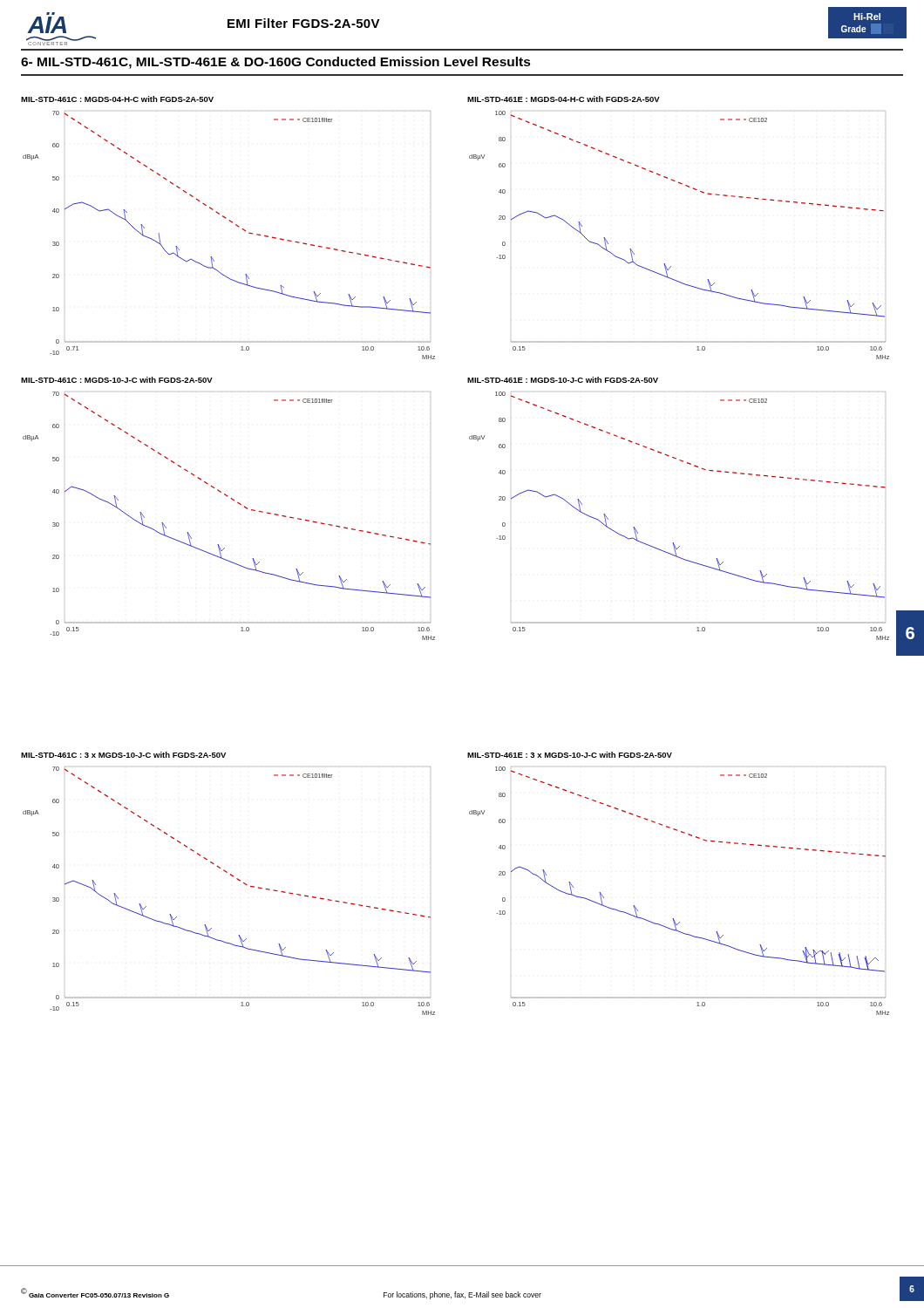The width and height of the screenshot is (924, 1308).
Task: Locate the title containing "6- MIL-STD-461C, MIL-STD-461E & DO-160G Conducted Emission Level"
Action: 276,61
